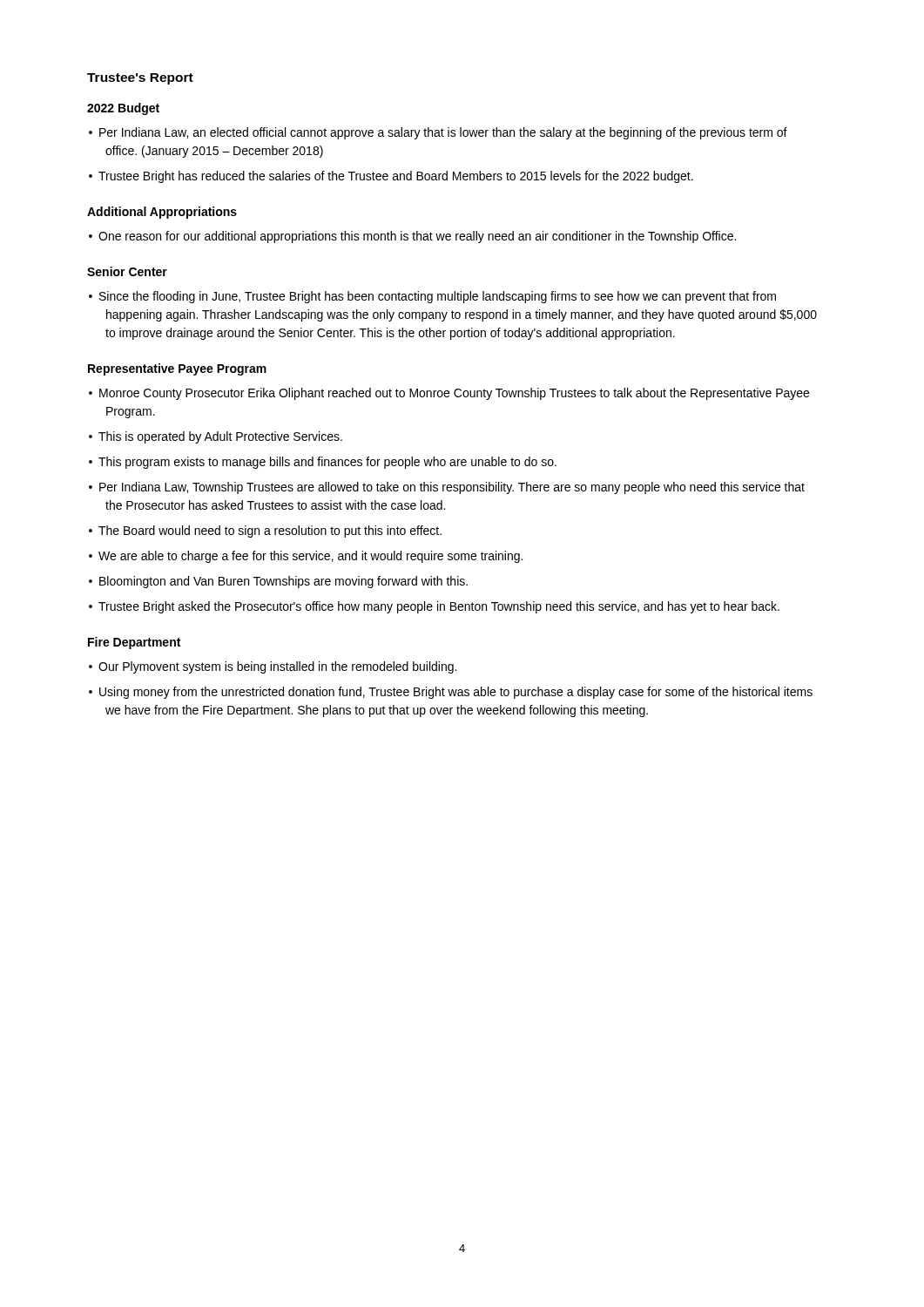Click on the list item containing "Our Plymovent system is being"
The image size is (924, 1307).
278,667
